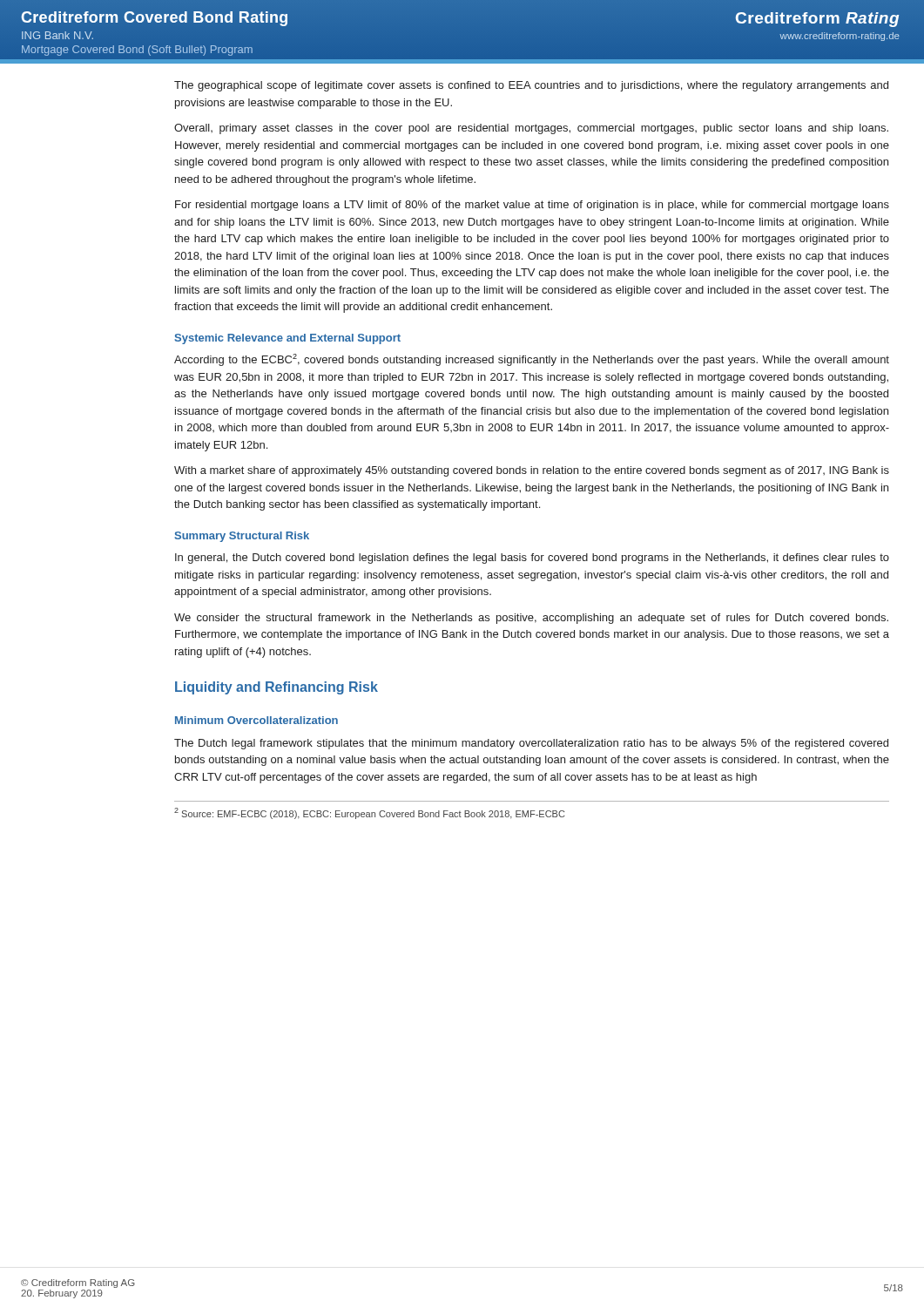The height and width of the screenshot is (1307, 924).
Task: Locate the section header with the text "Systemic Relevance and External Support"
Action: [287, 337]
